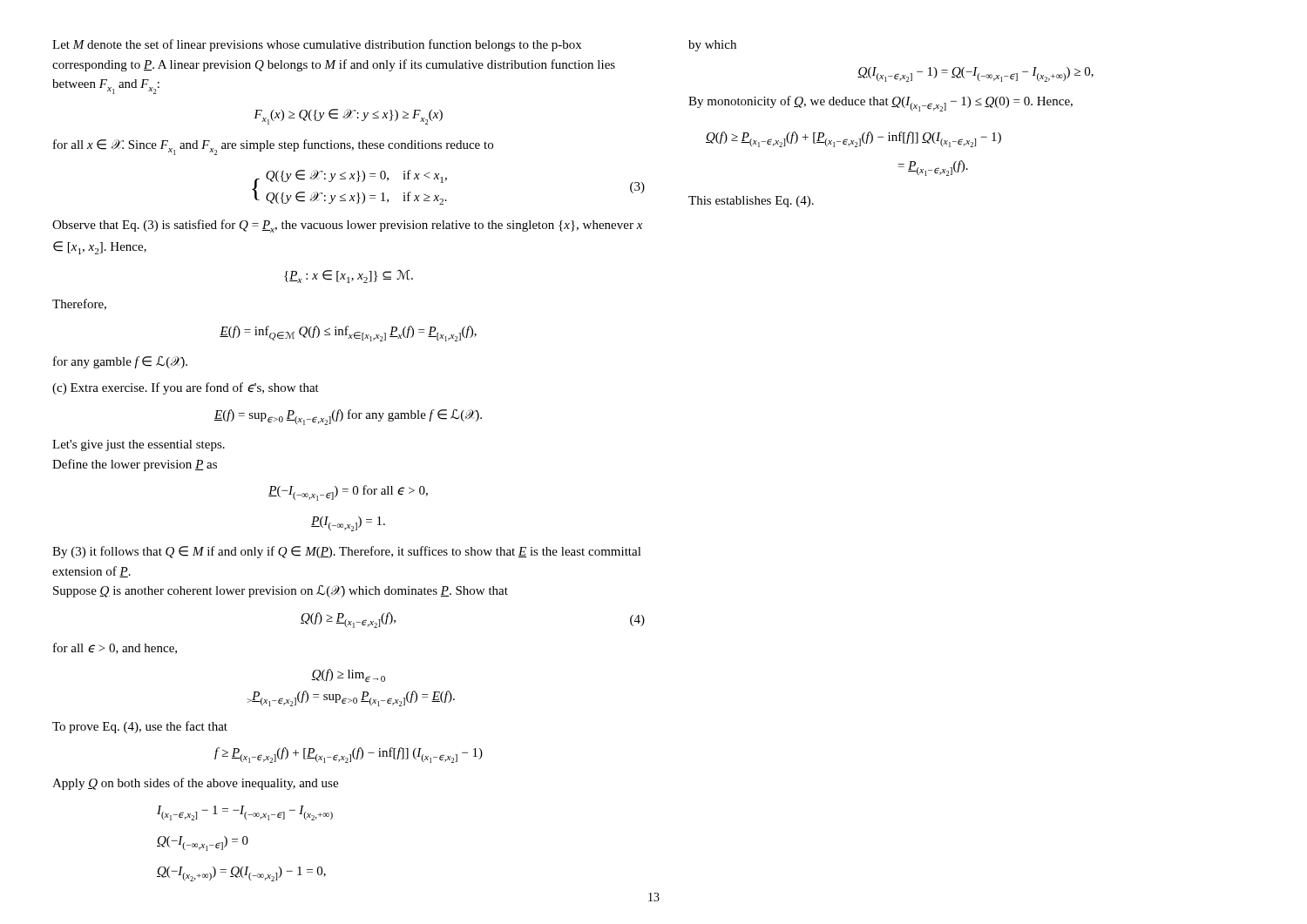
Task: Click on the formula with the text "E(f) = supϵ>0 P(x1−ϵ,x2](f) for any gamble"
Action: point(349,416)
